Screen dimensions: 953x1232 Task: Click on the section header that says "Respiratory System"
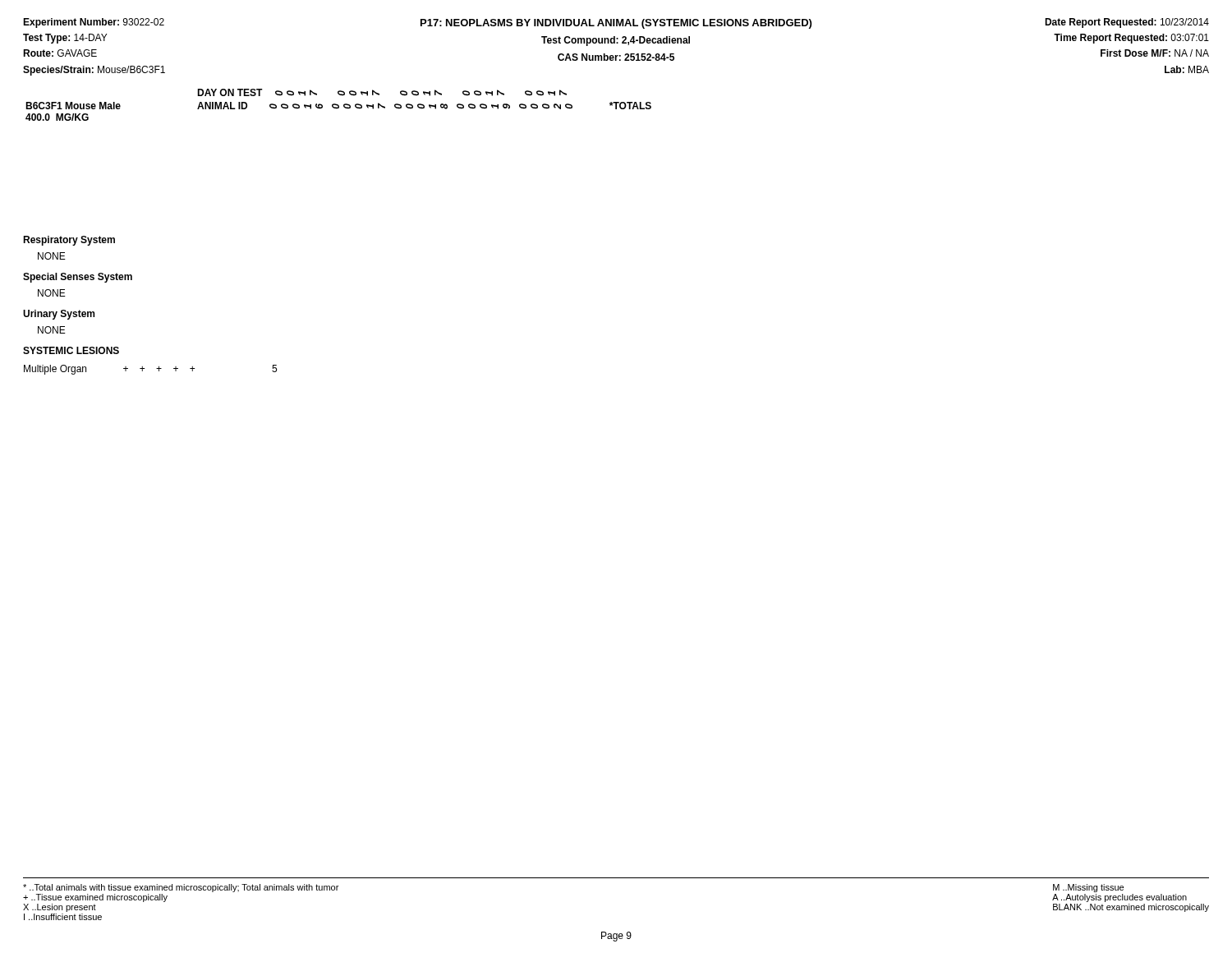pos(69,240)
